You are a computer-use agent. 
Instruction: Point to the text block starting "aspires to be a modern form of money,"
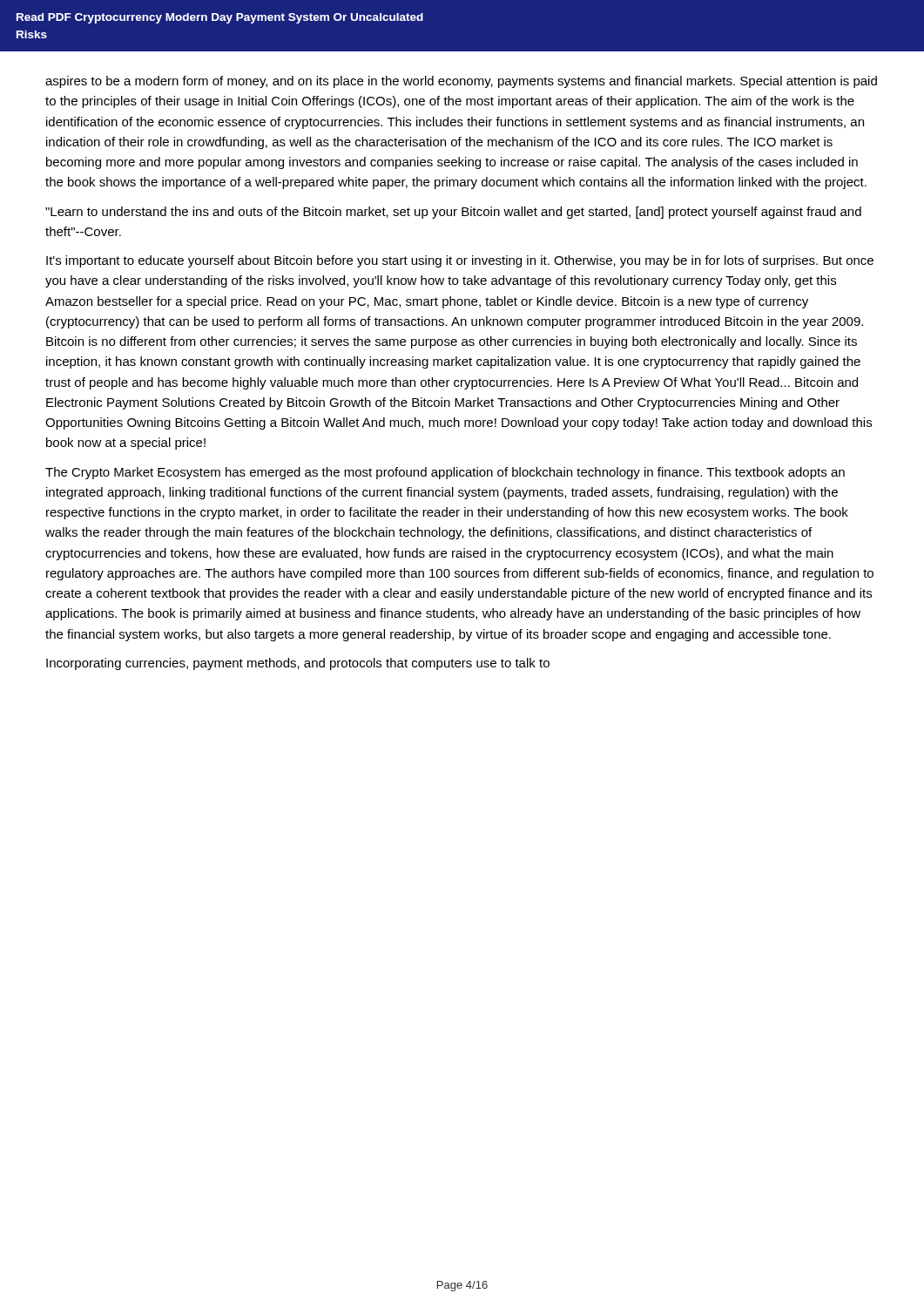461,131
